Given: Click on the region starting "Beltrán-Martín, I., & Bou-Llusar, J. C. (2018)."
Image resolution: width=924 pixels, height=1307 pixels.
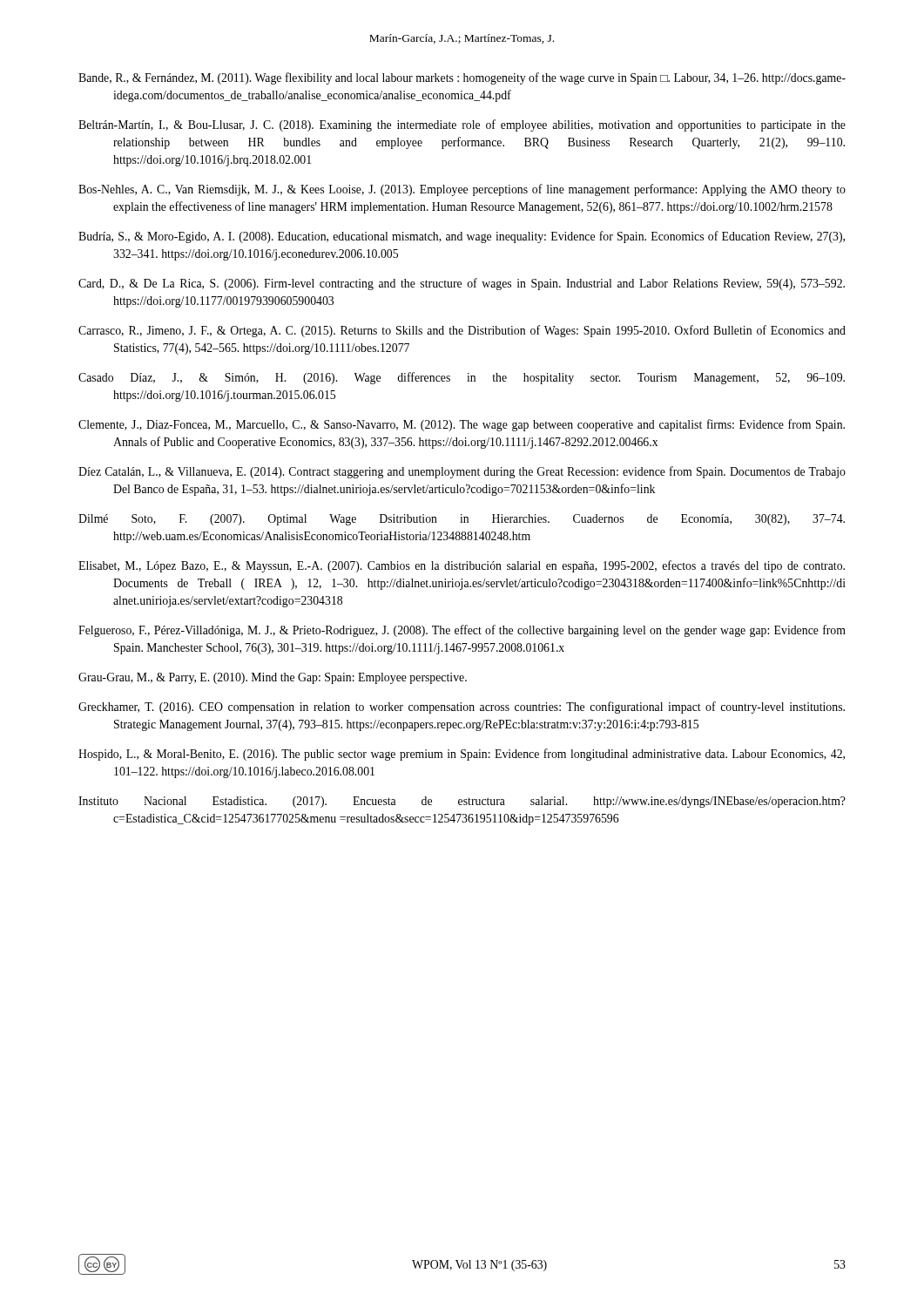Looking at the screenshot, I should pos(462,142).
